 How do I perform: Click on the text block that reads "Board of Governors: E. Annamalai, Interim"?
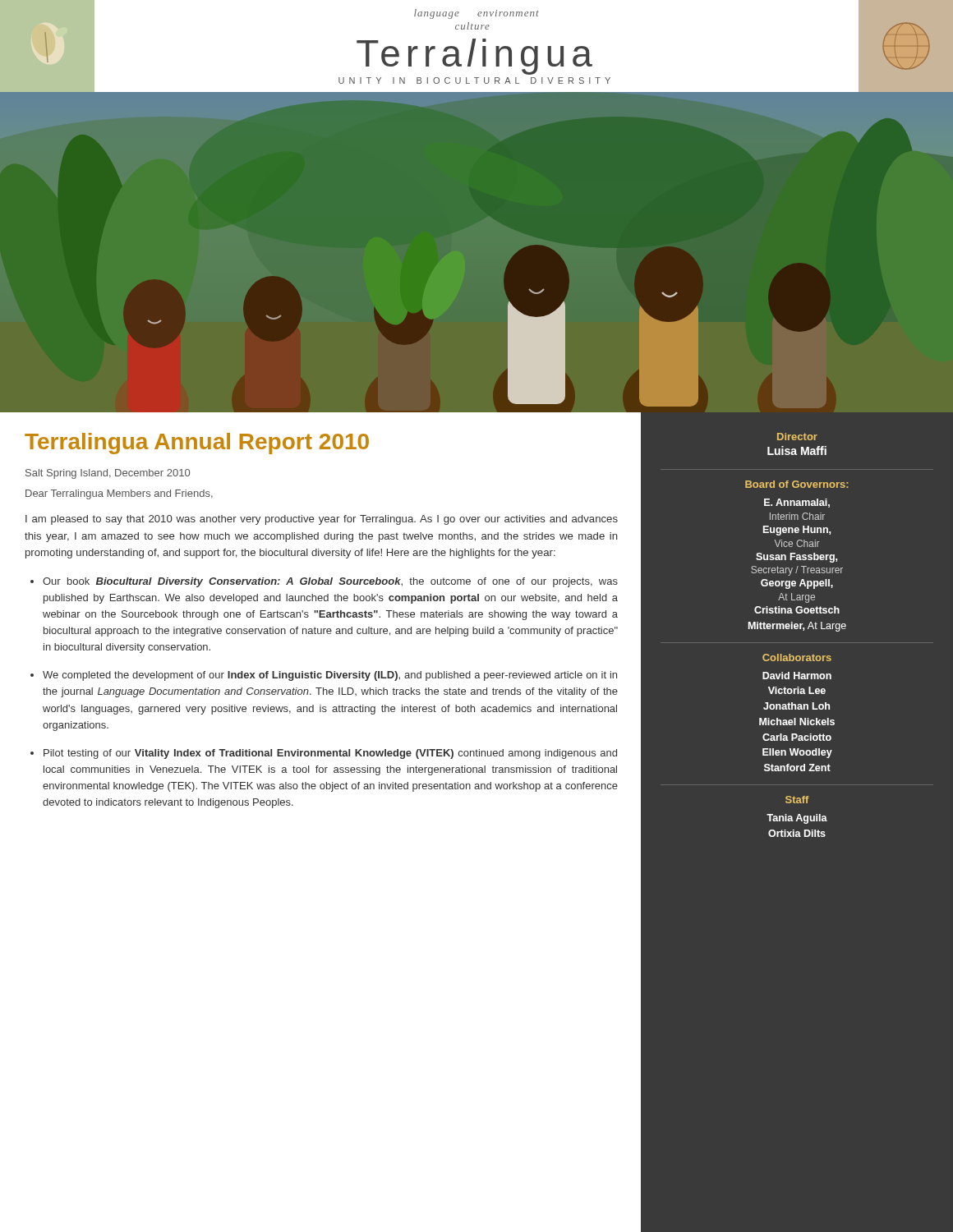[x=797, y=556]
